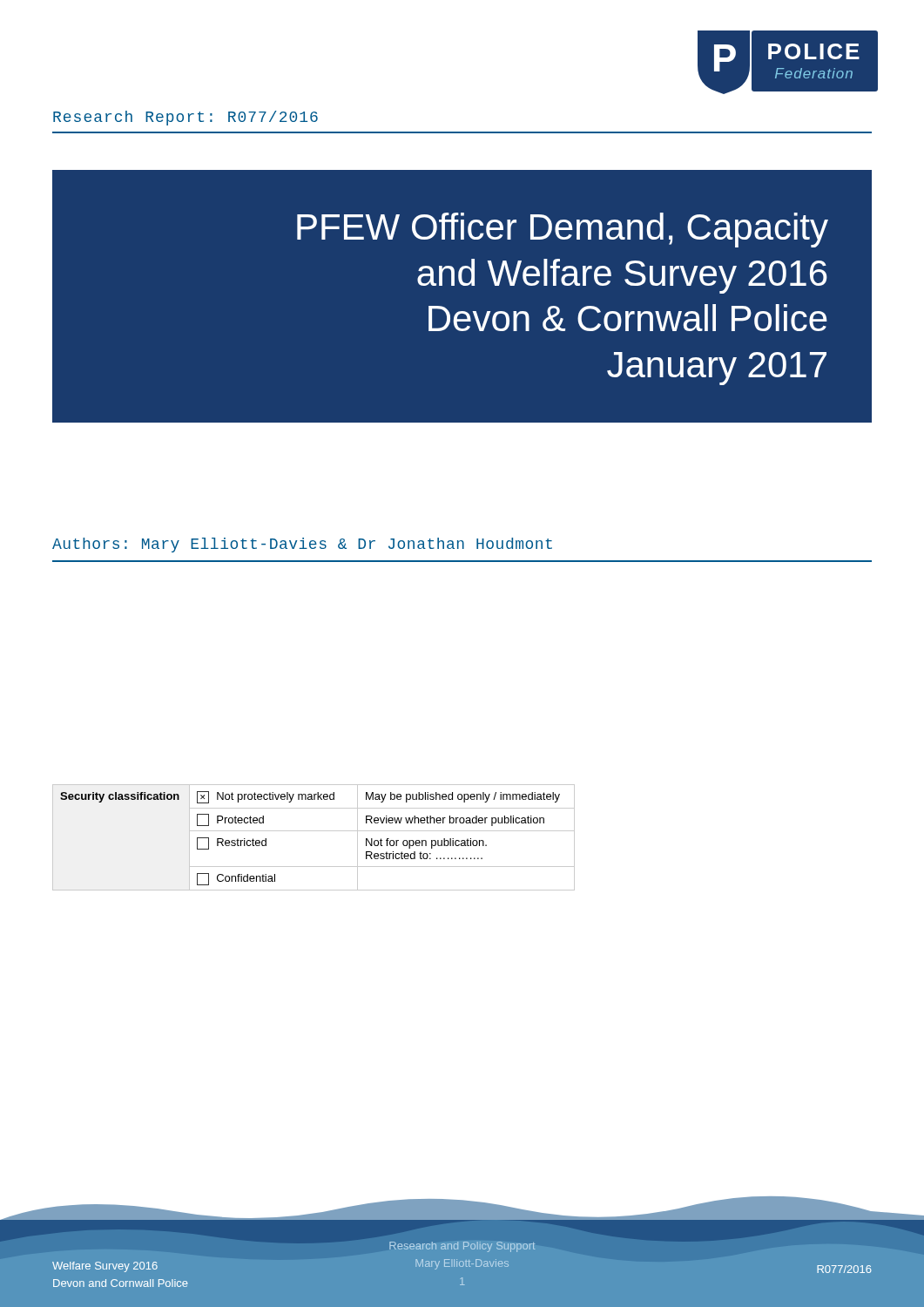Click on the section header containing "Research Report: R077/2016"
This screenshot has width=924, height=1307.
coord(186,118)
